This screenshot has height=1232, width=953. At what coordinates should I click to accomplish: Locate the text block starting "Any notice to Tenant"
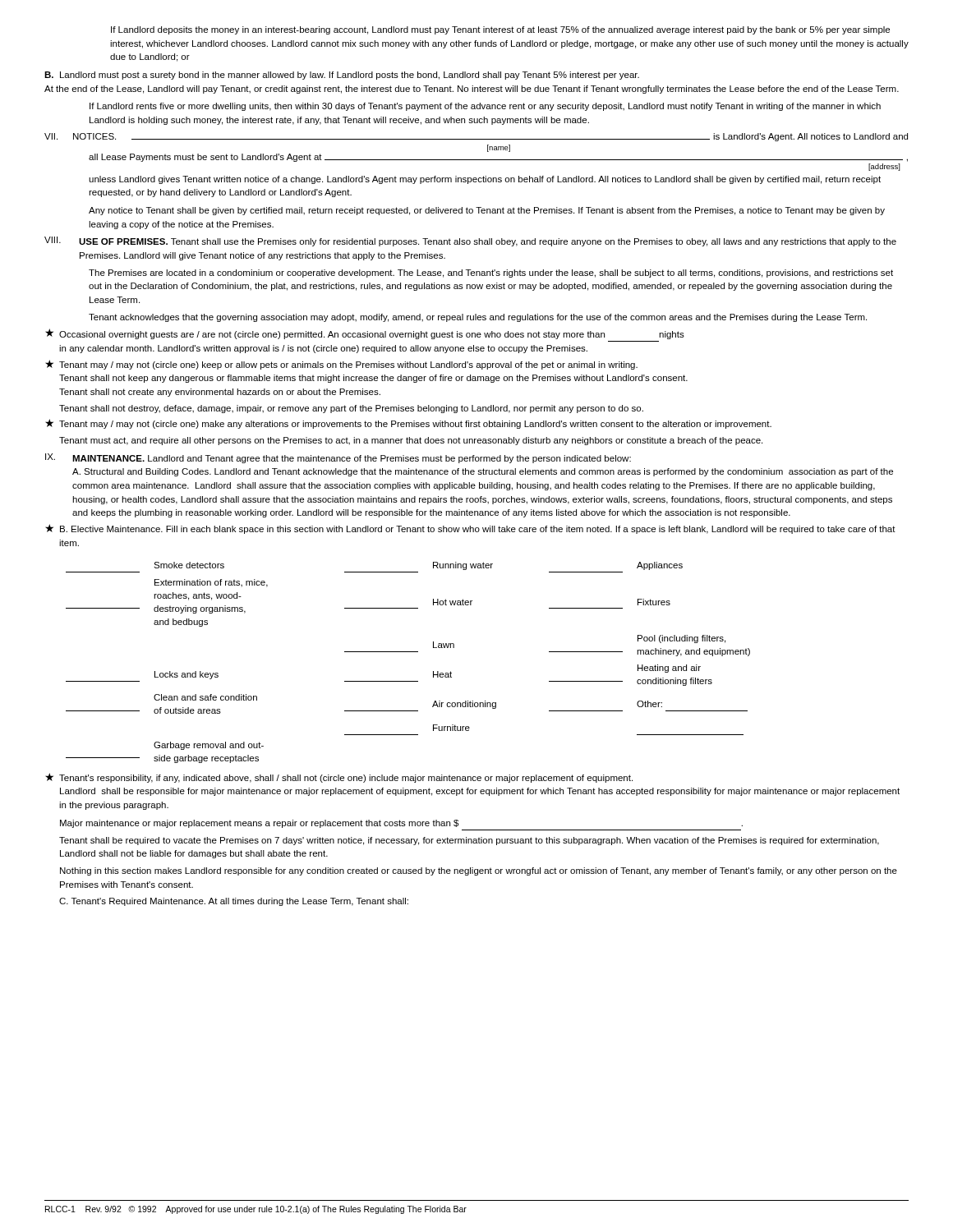click(x=499, y=217)
